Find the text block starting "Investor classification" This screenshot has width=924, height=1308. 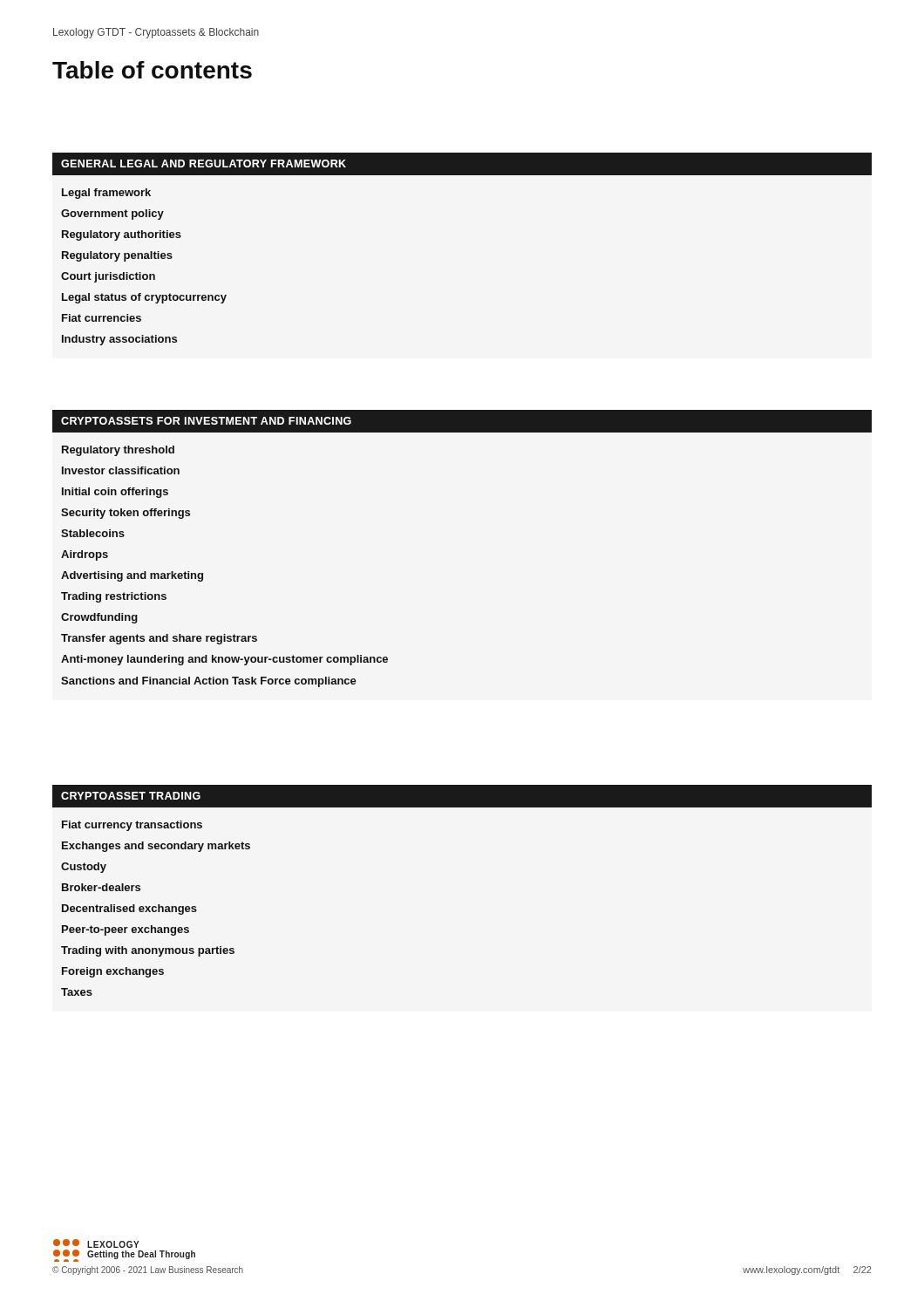121,470
